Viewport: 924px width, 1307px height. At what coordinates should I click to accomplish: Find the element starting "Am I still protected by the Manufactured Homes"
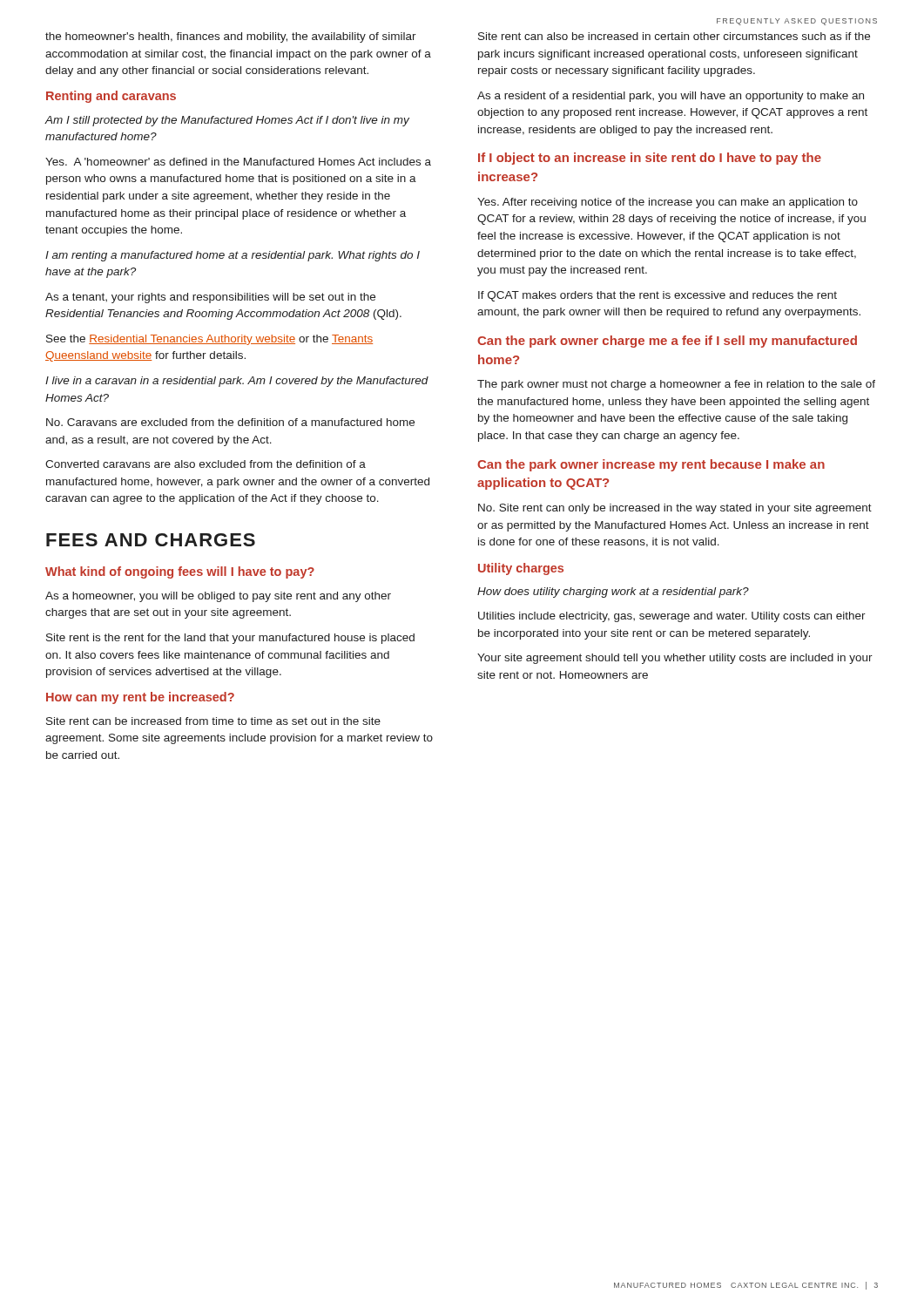pos(240,128)
